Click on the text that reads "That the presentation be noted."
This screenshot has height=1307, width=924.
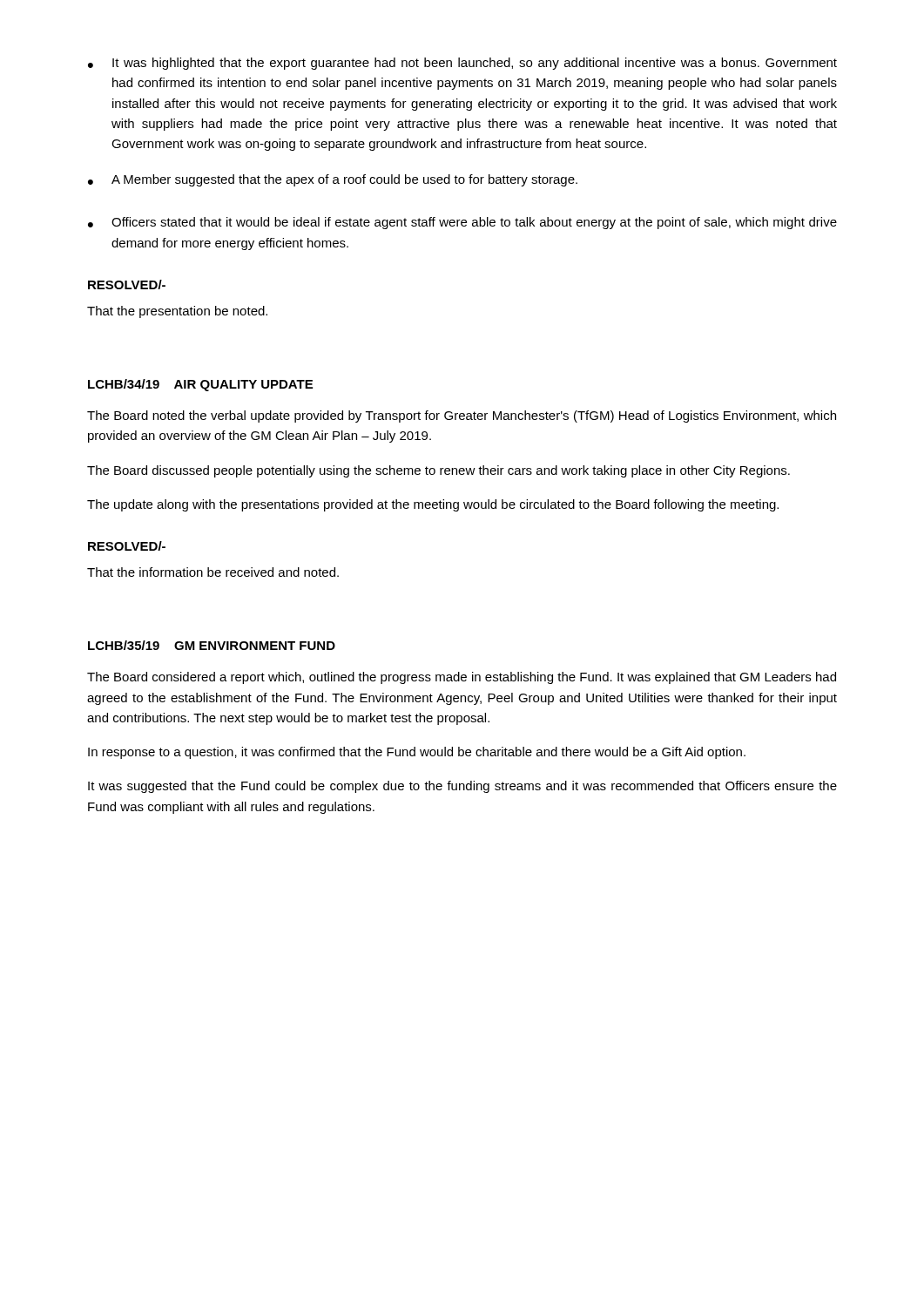coord(178,310)
